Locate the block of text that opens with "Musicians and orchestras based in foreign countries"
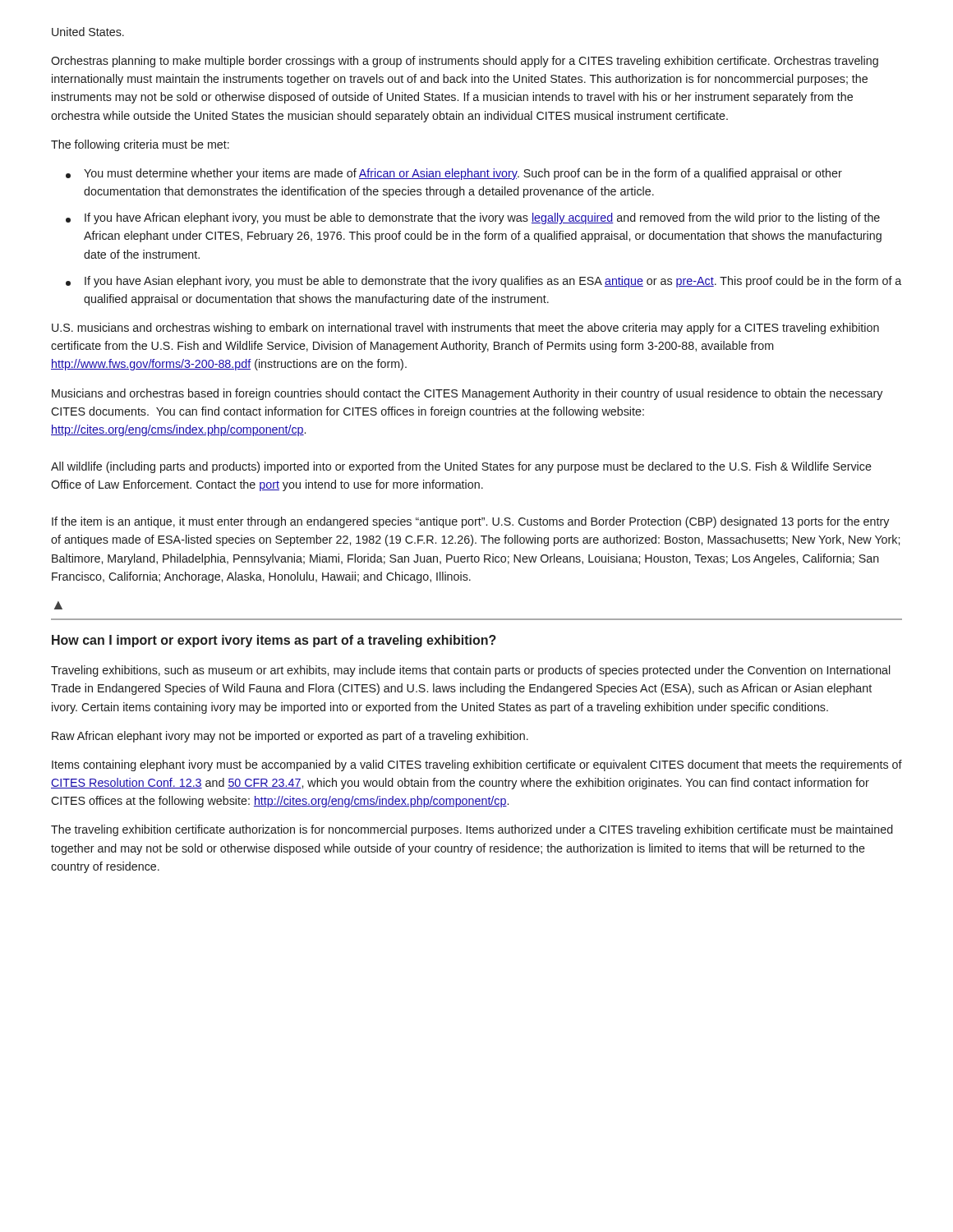953x1232 pixels. [467, 411]
